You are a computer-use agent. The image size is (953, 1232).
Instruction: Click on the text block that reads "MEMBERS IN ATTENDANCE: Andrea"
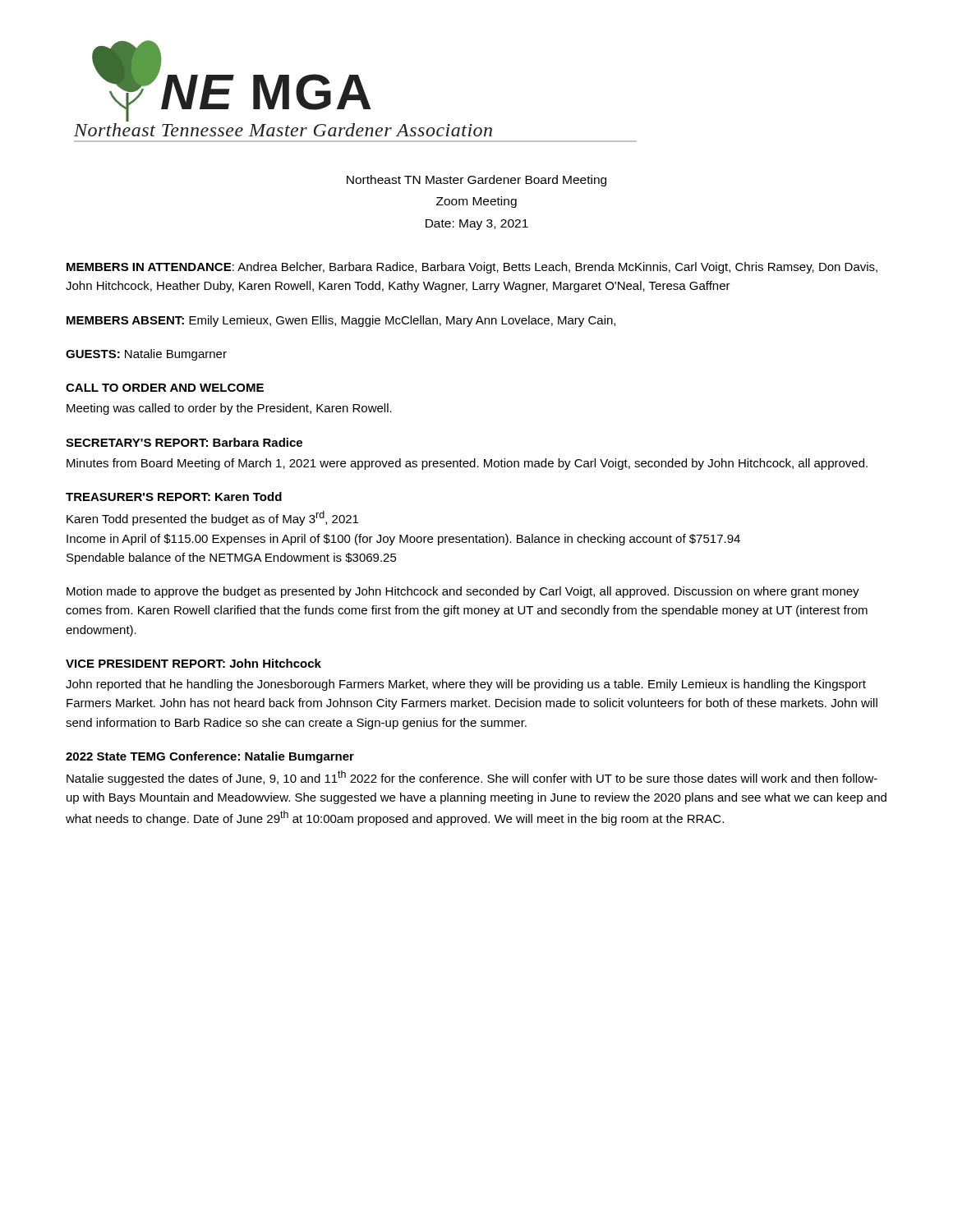pyautogui.click(x=472, y=276)
